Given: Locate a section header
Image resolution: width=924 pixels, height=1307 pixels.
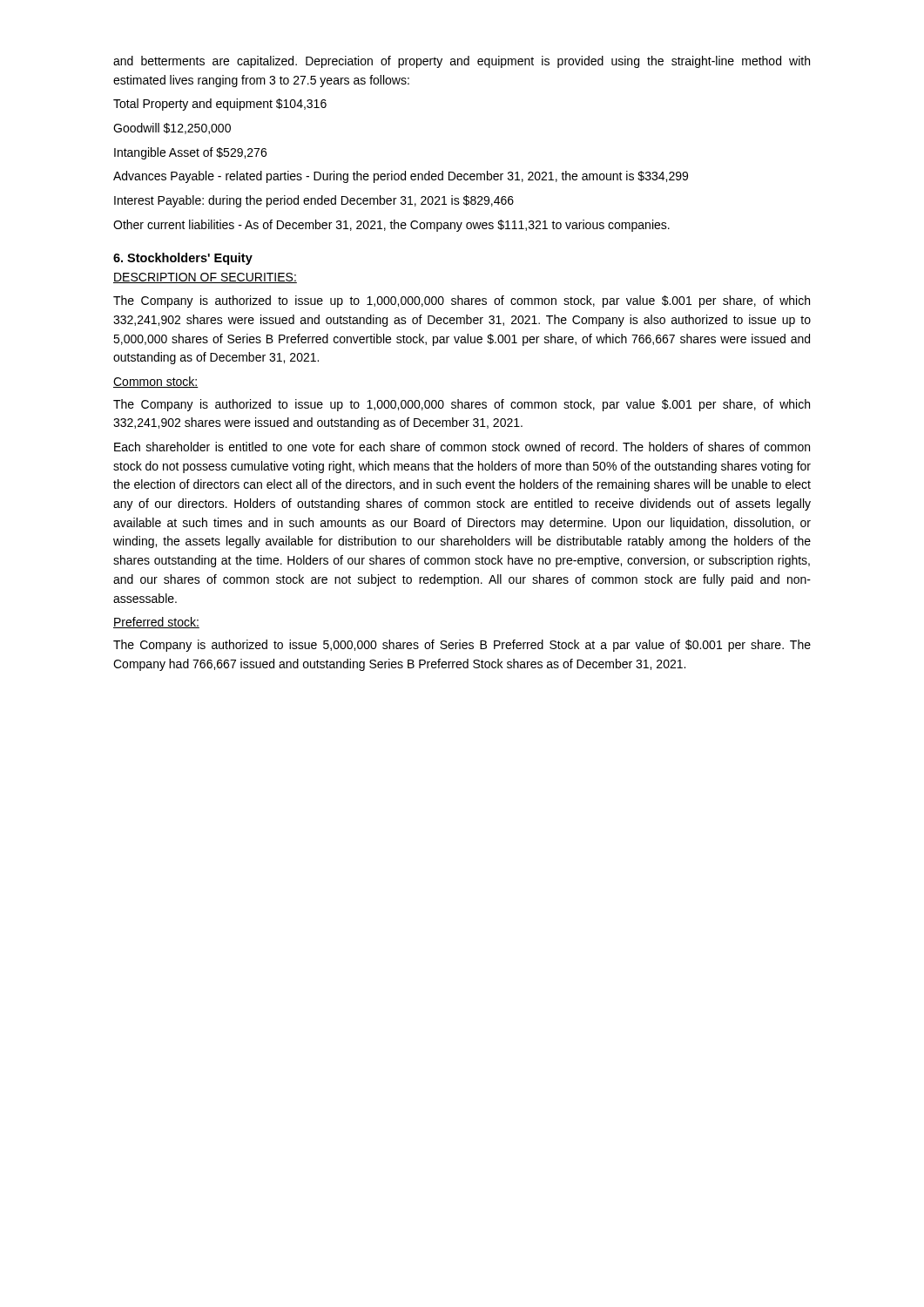Looking at the screenshot, I should (183, 257).
